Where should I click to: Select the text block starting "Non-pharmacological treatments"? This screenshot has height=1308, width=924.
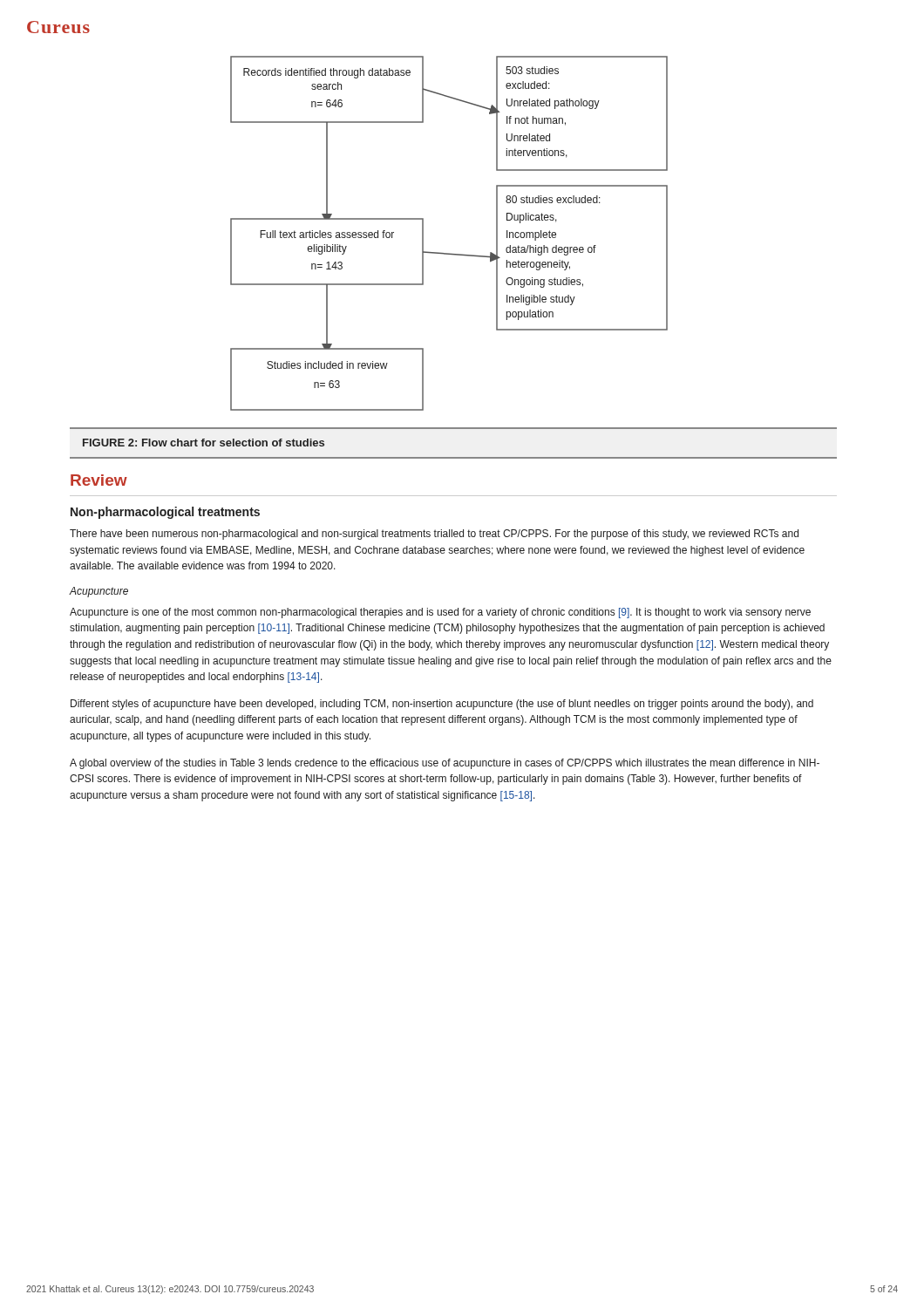click(x=165, y=512)
